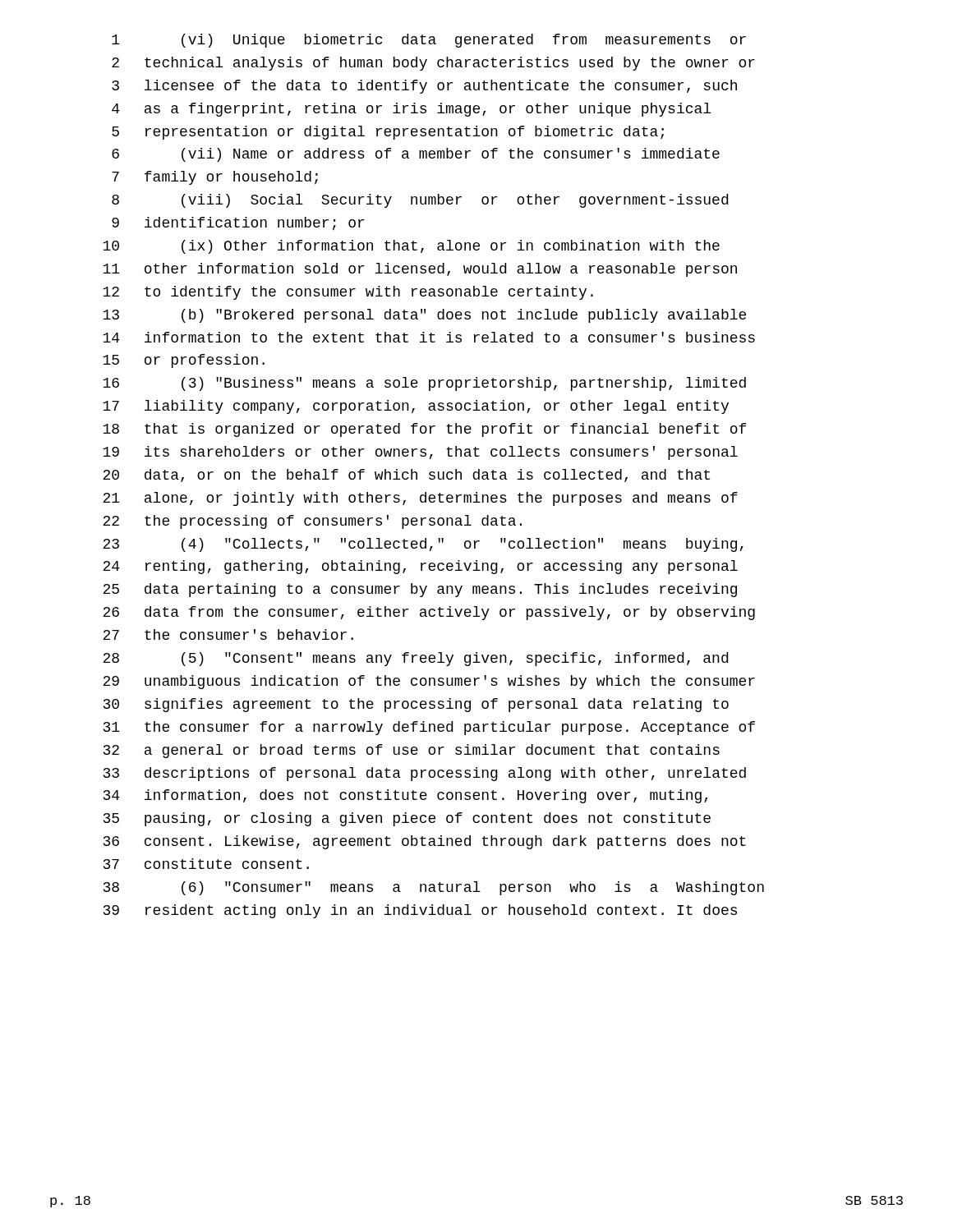953x1232 pixels.
Task: Point to the text starting "36 consent. Likewise, agreement obtained through dark patterns"
Action: (x=493, y=843)
